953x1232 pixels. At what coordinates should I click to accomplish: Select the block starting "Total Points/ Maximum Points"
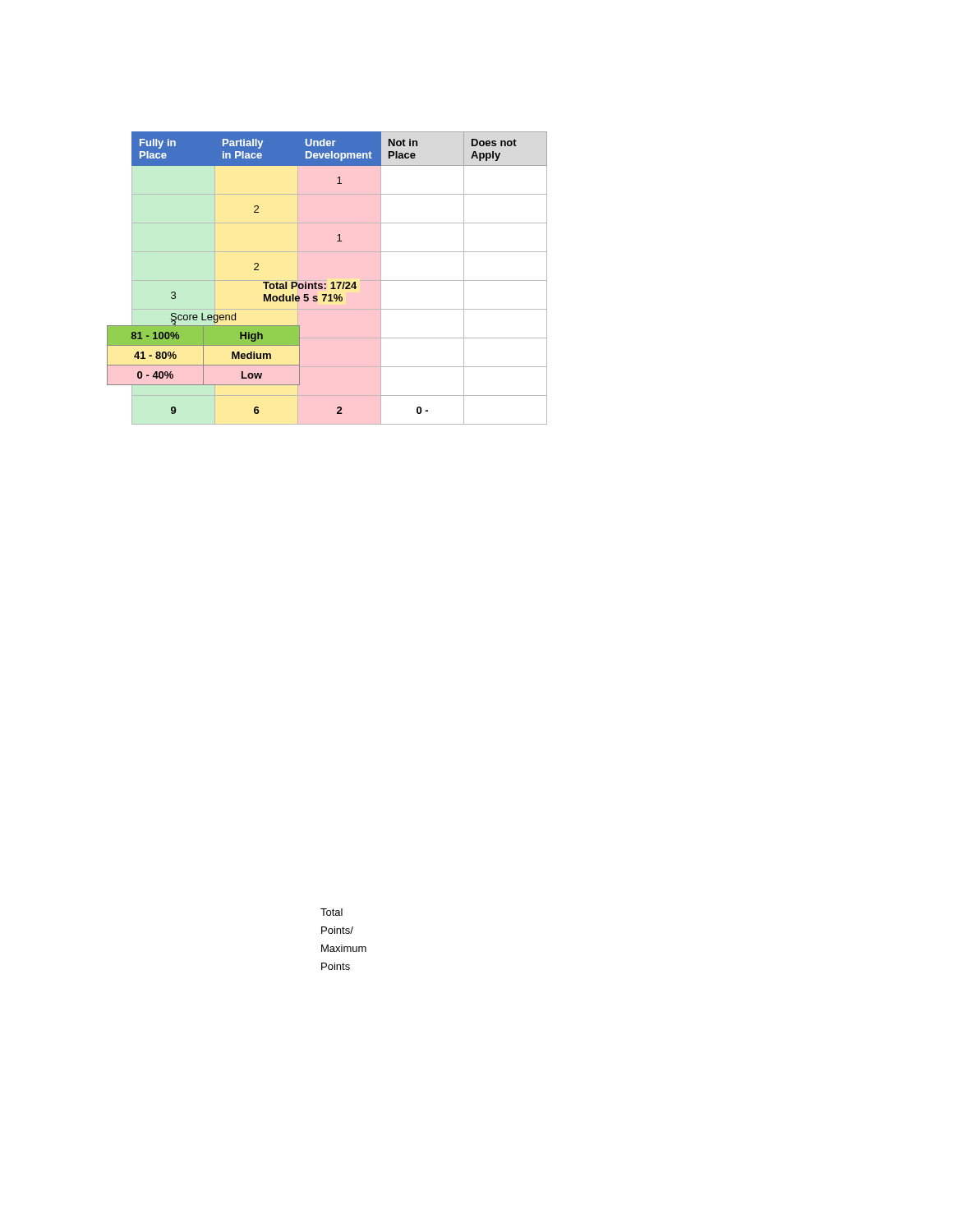pyautogui.click(x=344, y=939)
